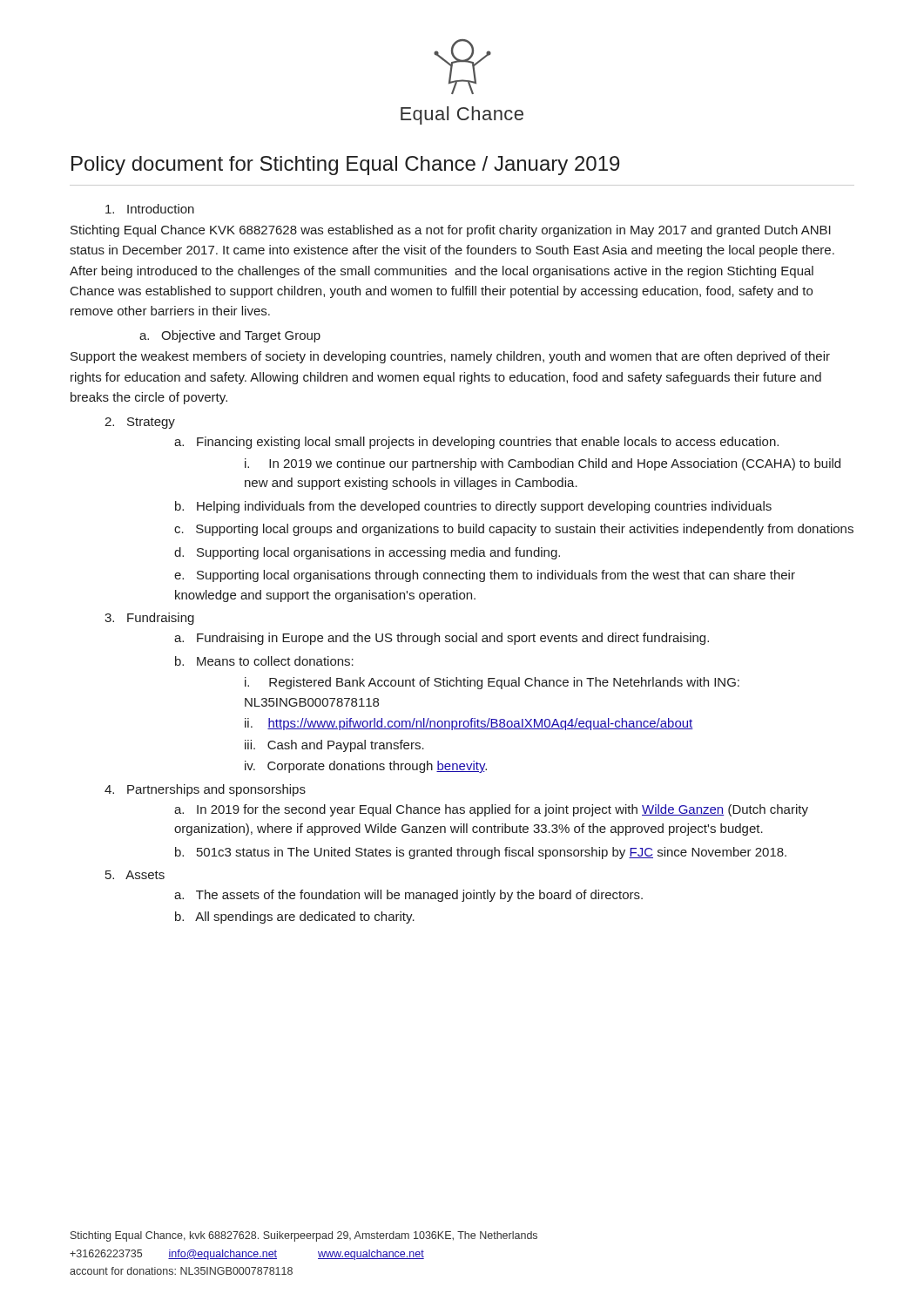The width and height of the screenshot is (924, 1307).
Task: Click on the element starting "a. Objective and Target Group"
Action: point(230,335)
